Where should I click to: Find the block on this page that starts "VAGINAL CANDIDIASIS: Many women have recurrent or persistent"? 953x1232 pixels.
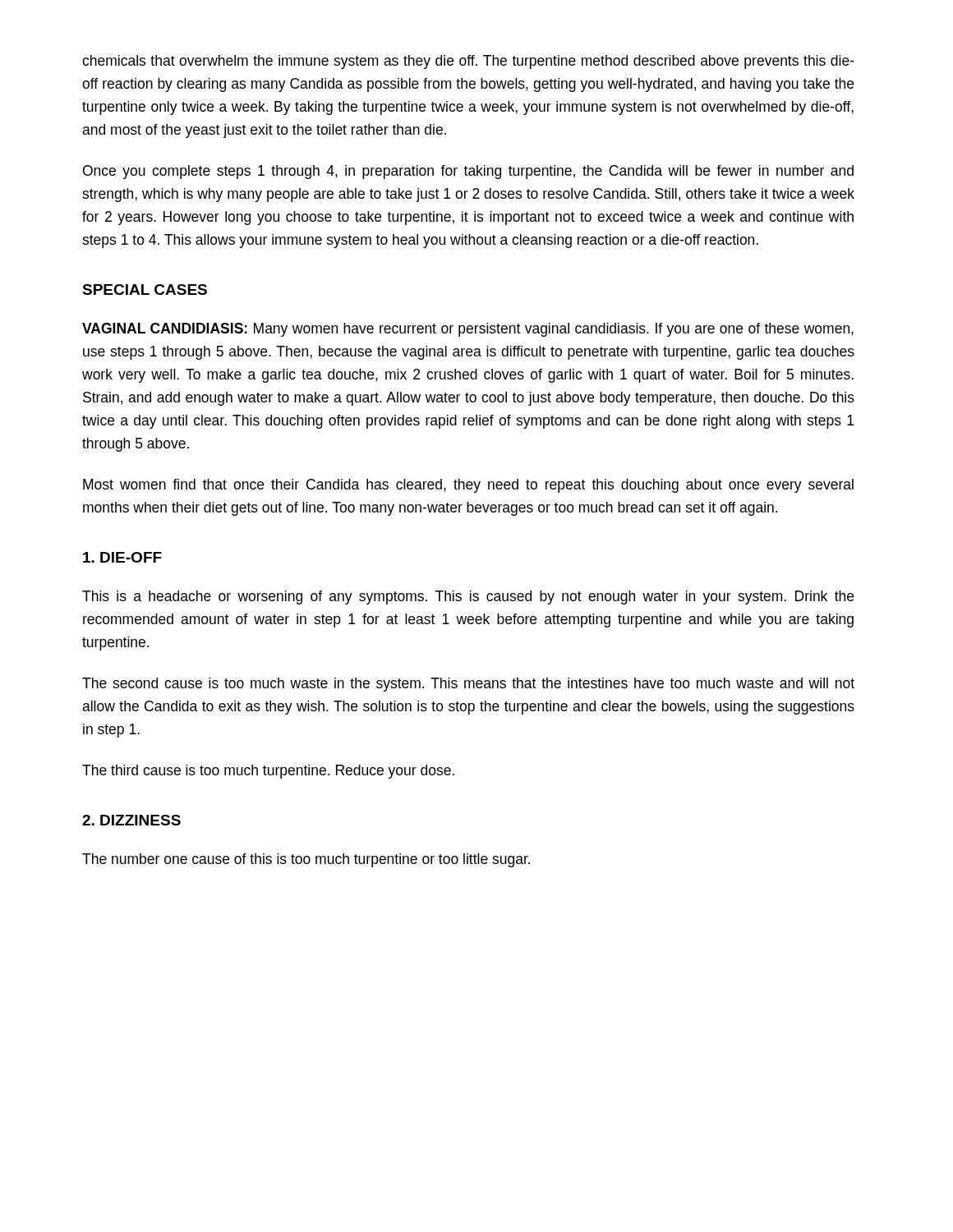tap(468, 386)
